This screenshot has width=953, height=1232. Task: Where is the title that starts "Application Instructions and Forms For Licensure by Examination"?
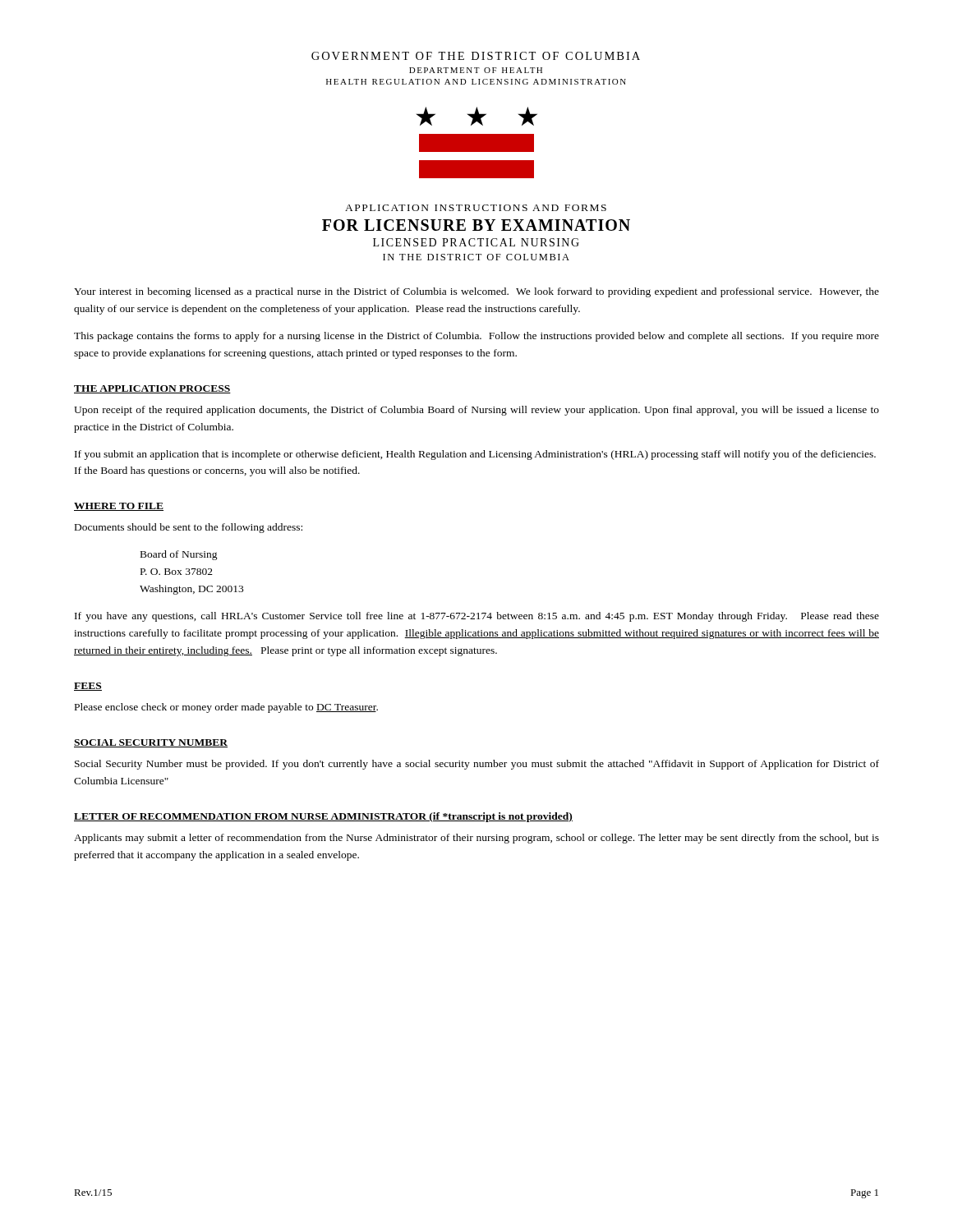pos(476,232)
